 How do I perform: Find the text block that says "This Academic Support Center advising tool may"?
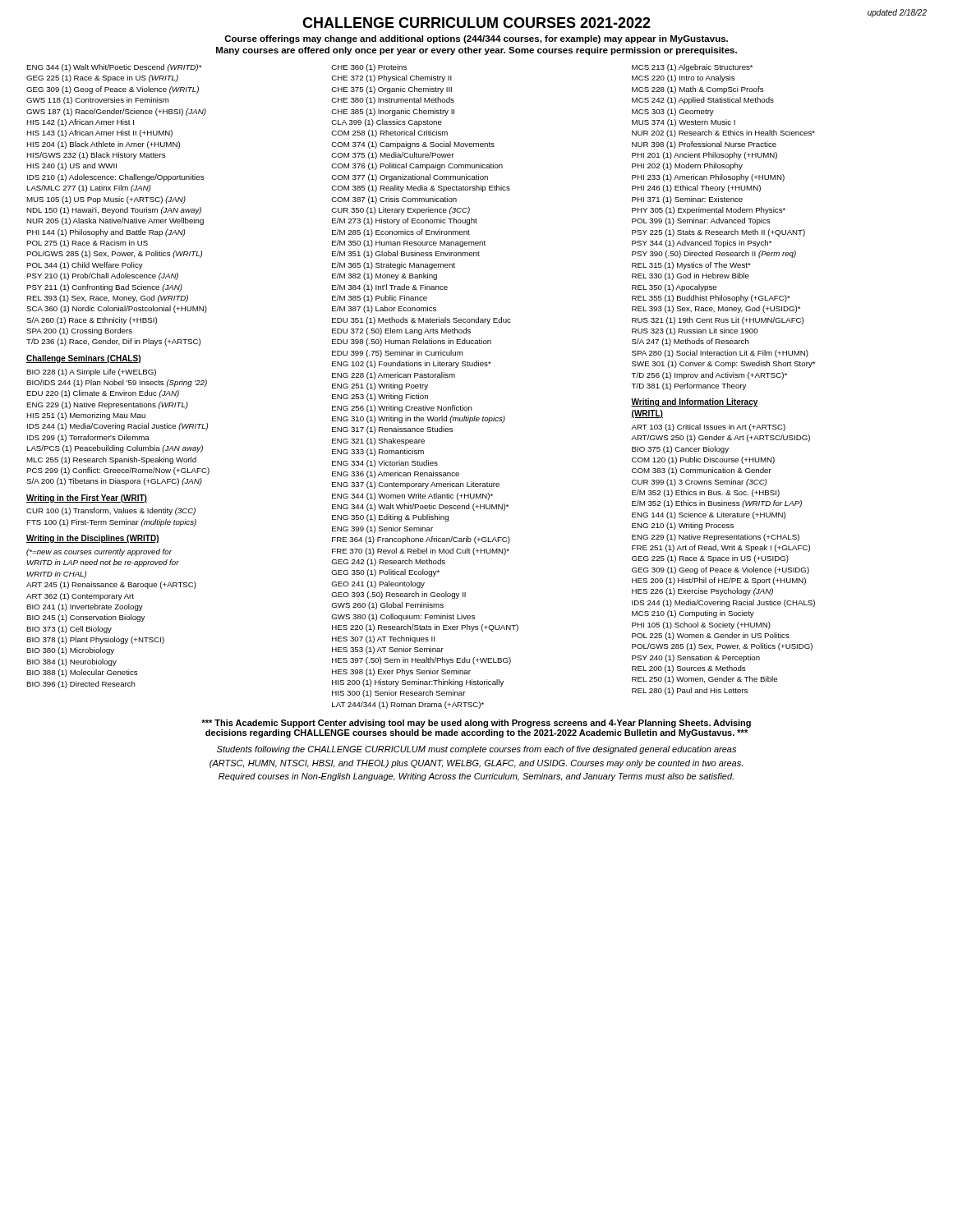tap(476, 728)
